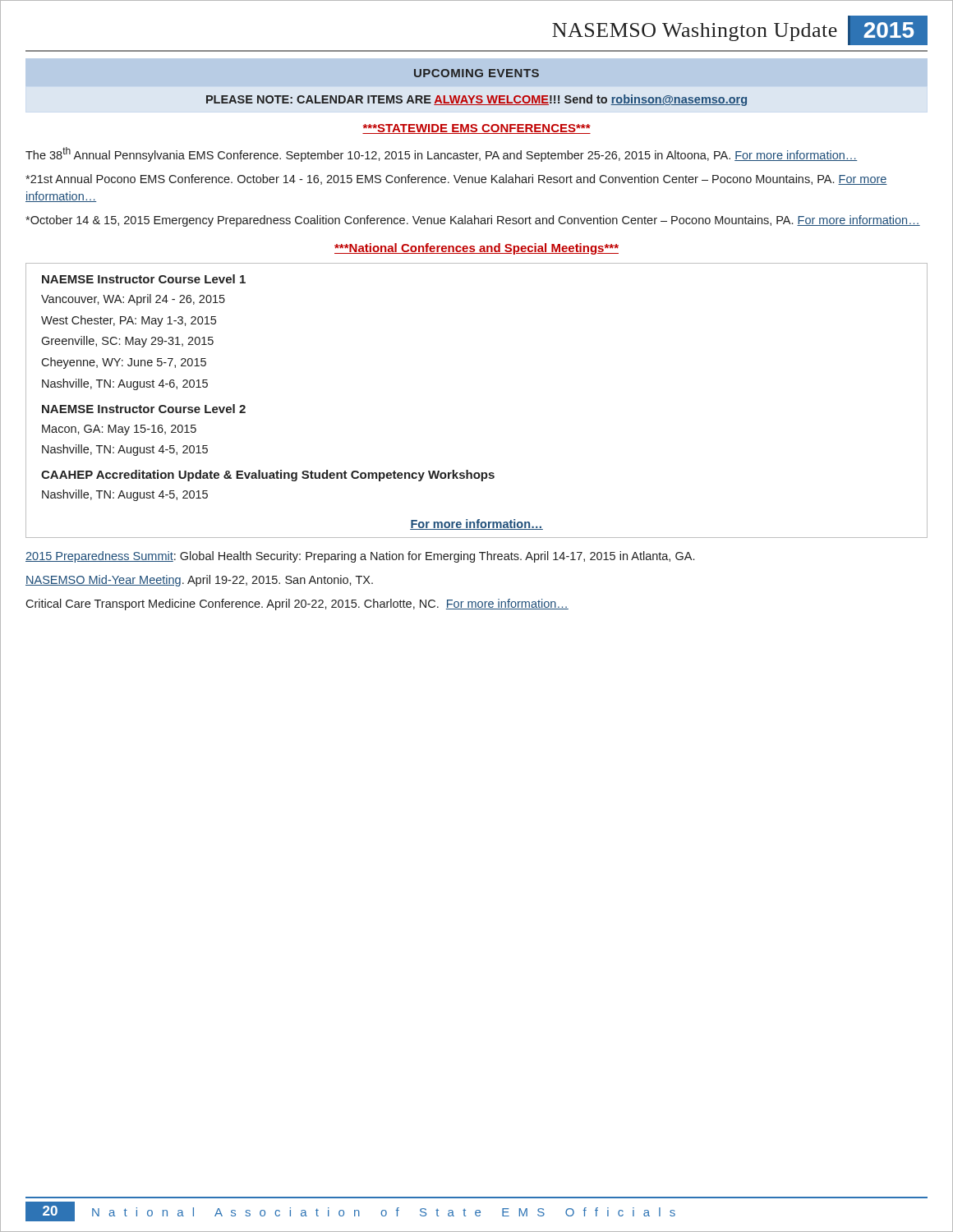The width and height of the screenshot is (953, 1232).
Task: Click on the region starting "Critical Care Transport Medicine Conference."
Action: [297, 604]
